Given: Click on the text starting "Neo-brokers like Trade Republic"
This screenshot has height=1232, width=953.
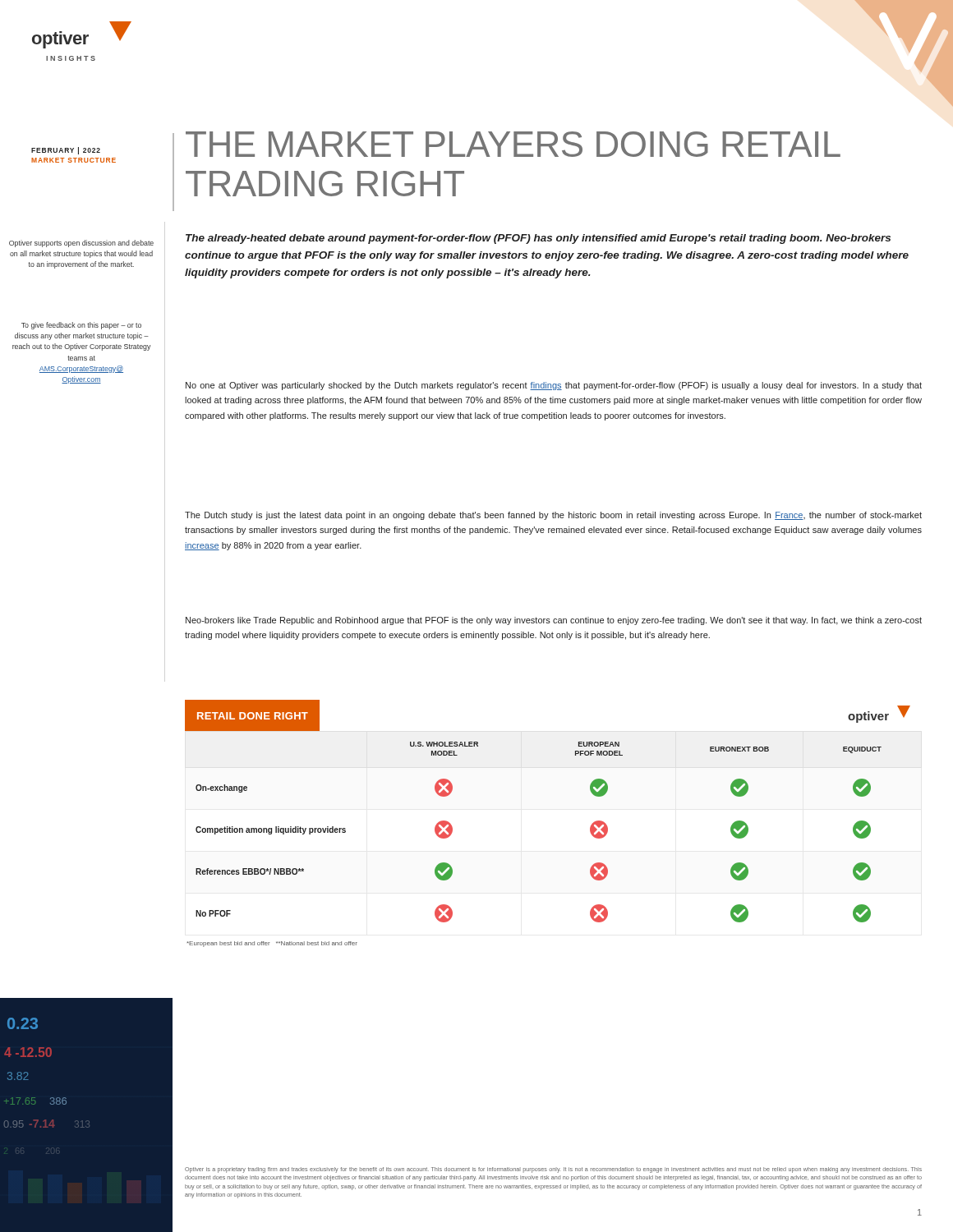Looking at the screenshot, I should (553, 628).
